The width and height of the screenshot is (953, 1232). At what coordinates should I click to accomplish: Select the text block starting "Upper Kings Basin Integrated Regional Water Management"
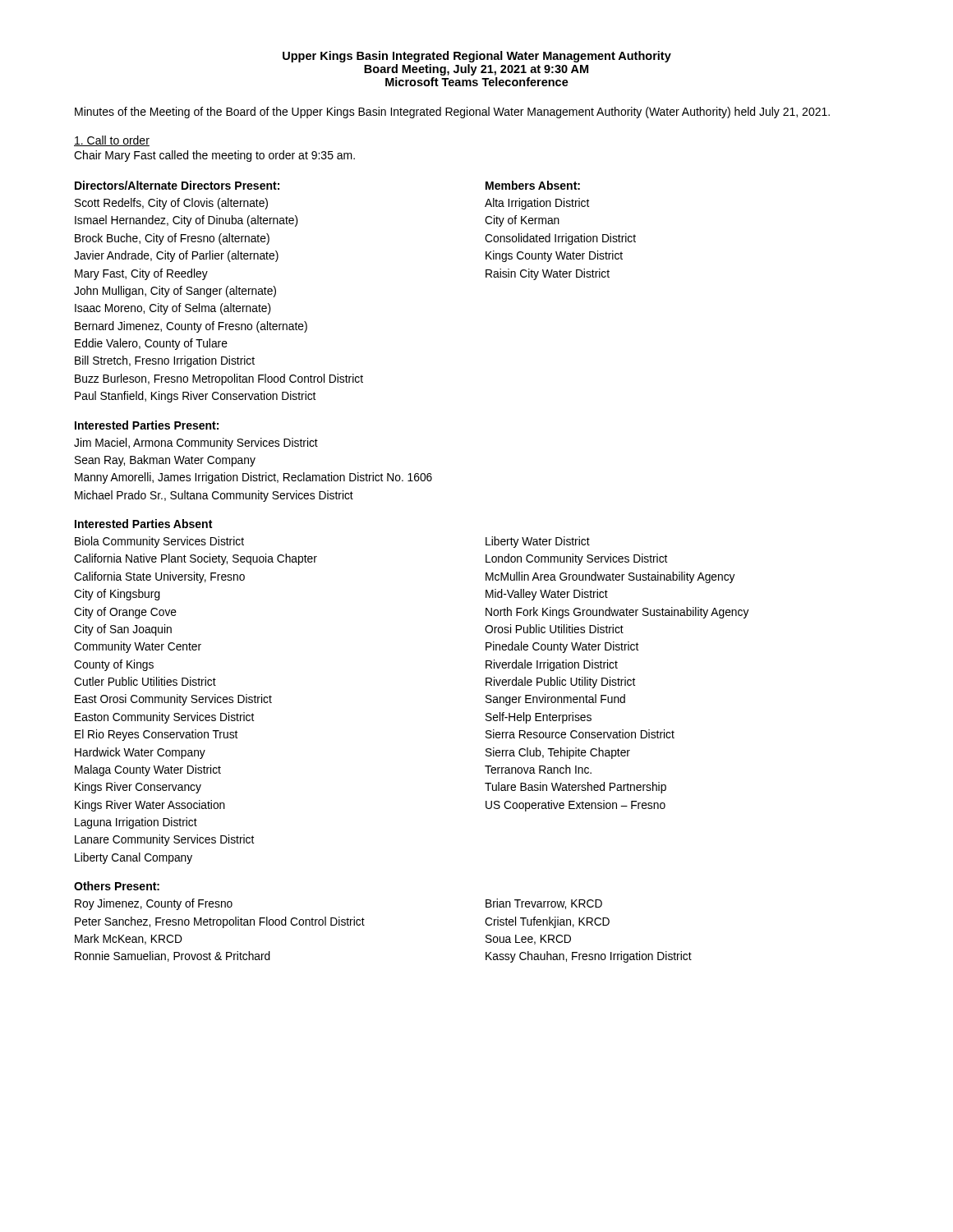click(476, 69)
